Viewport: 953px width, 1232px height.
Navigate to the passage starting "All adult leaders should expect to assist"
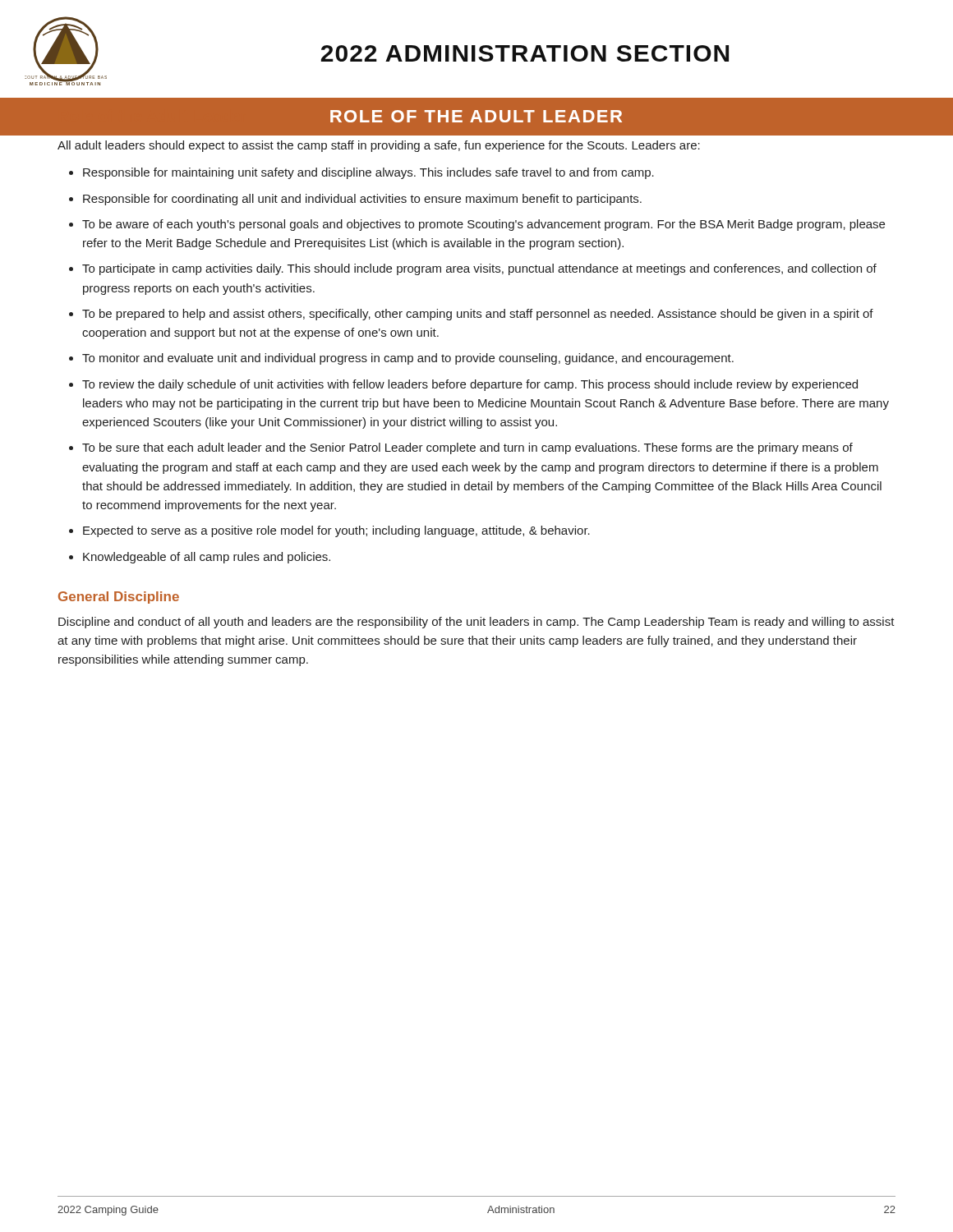pyautogui.click(x=379, y=145)
